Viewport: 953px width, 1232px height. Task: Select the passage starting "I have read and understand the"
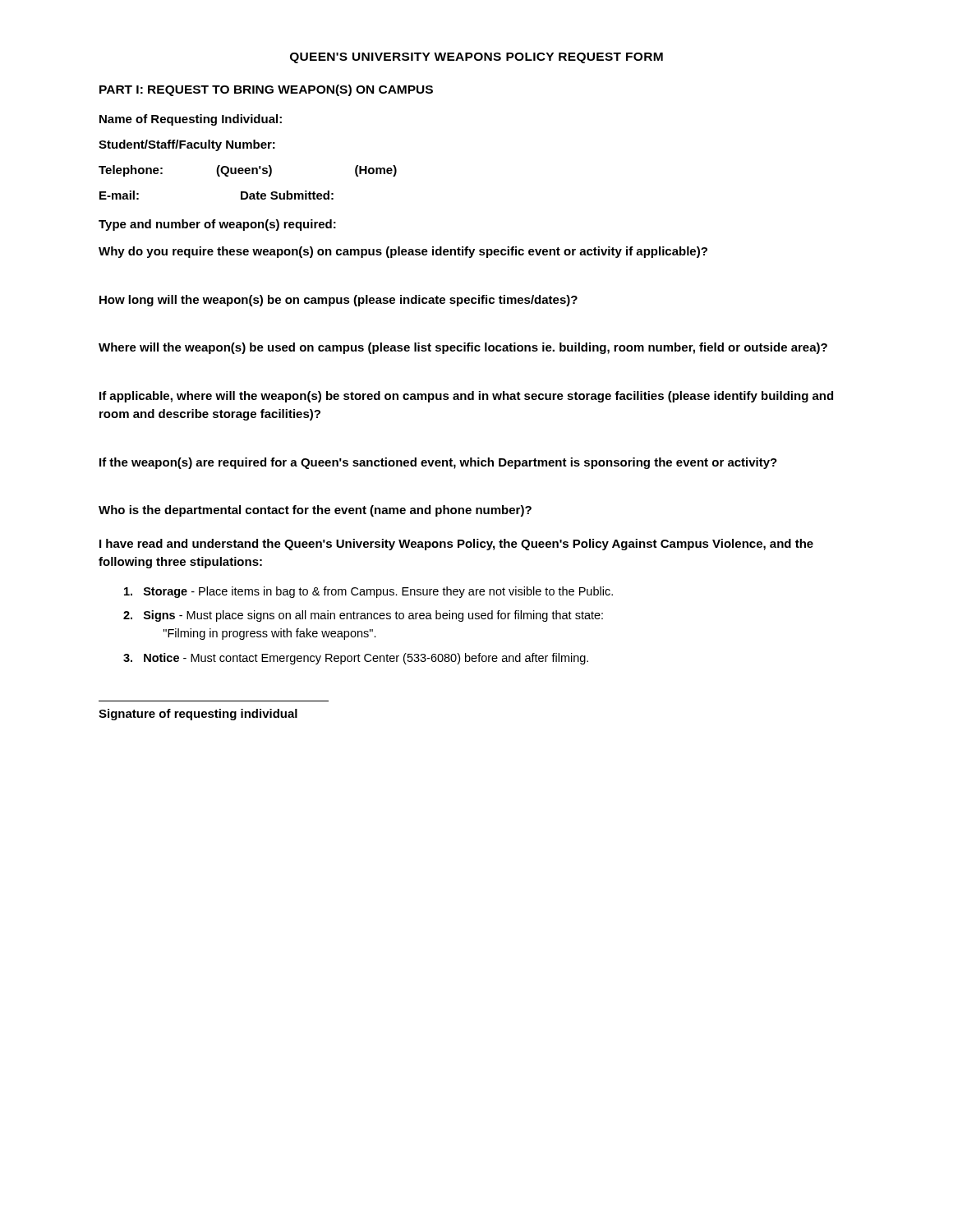click(x=456, y=552)
